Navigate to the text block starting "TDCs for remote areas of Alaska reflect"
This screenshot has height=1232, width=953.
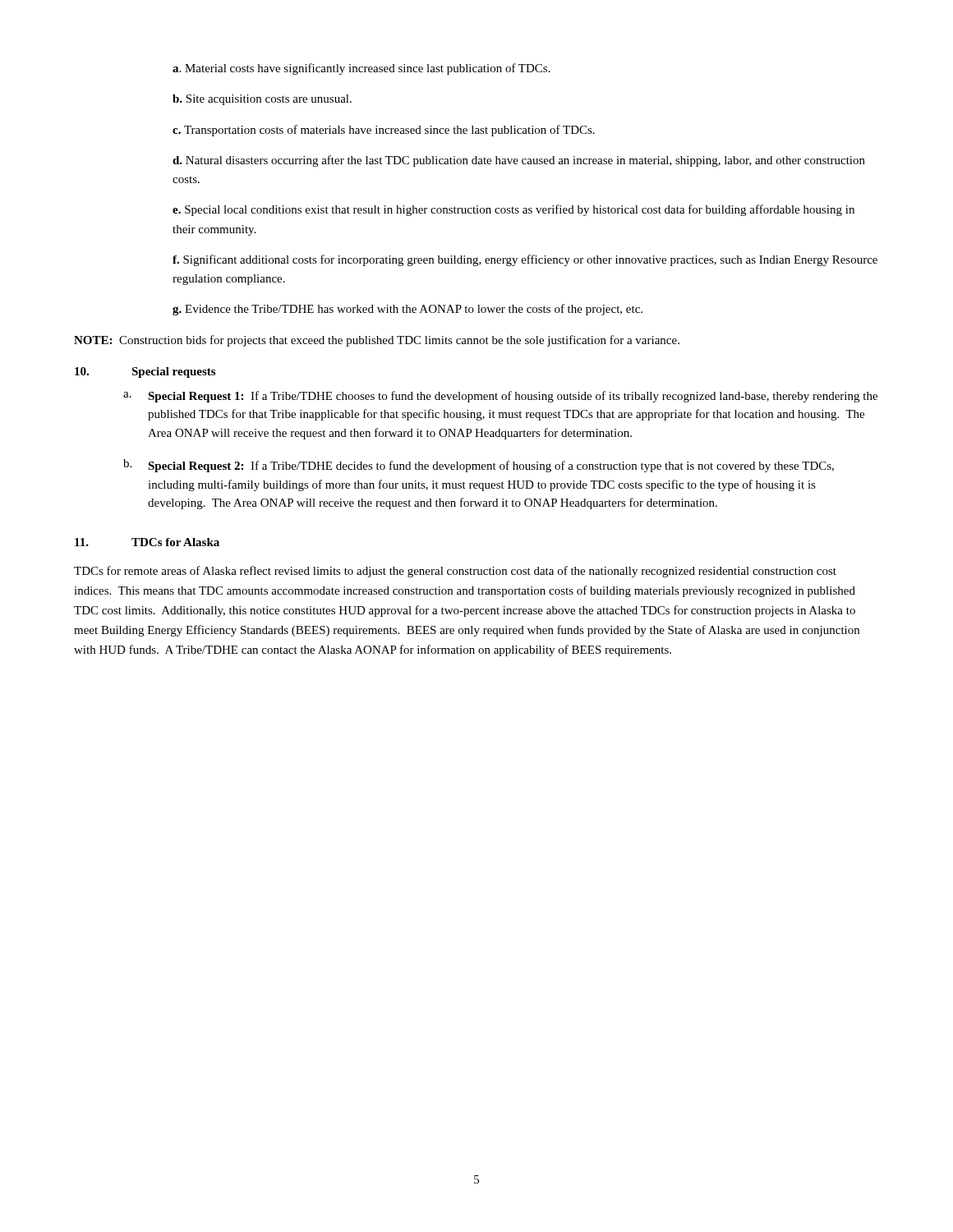tap(476, 610)
